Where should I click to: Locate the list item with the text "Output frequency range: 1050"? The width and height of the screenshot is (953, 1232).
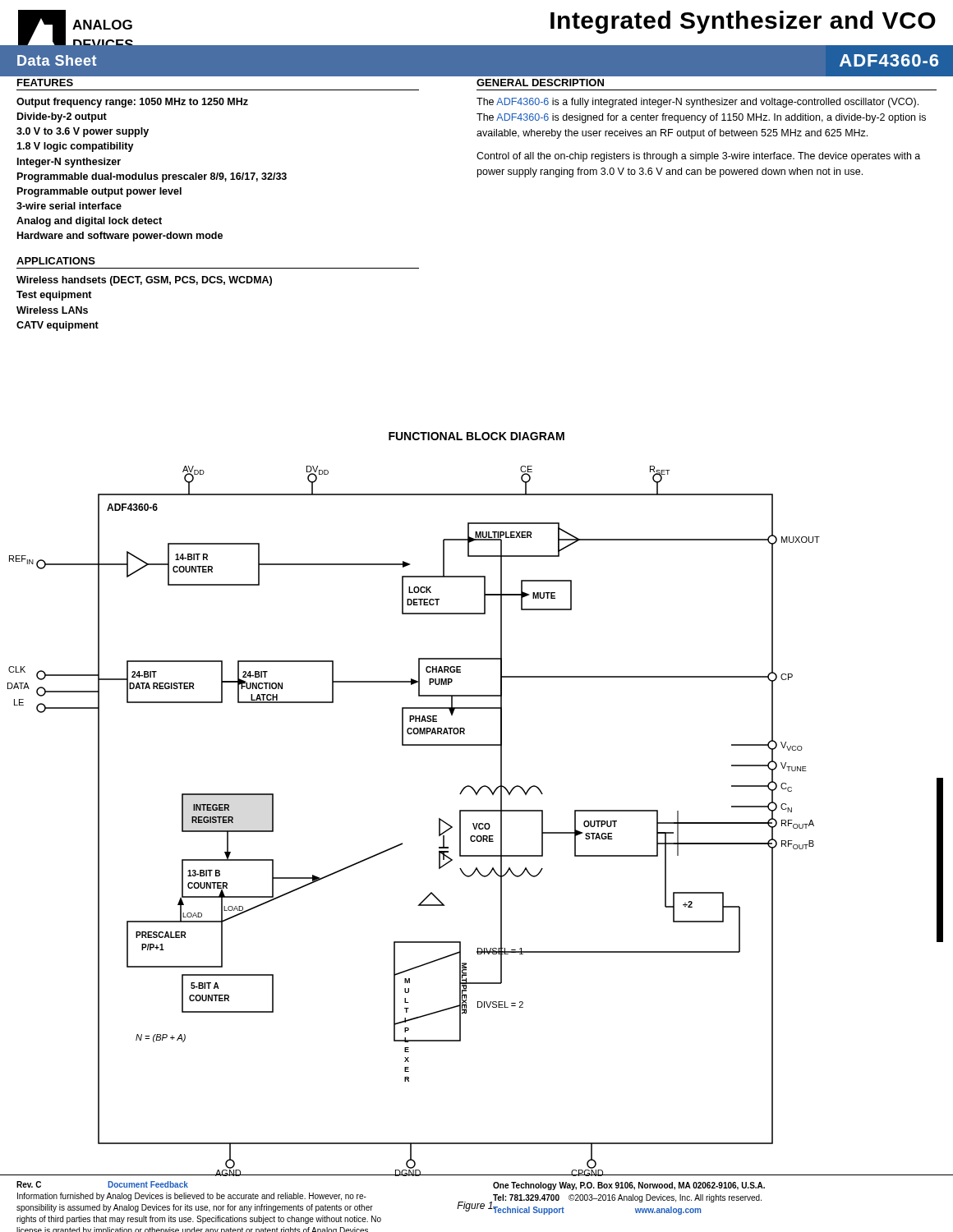(x=132, y=102)
